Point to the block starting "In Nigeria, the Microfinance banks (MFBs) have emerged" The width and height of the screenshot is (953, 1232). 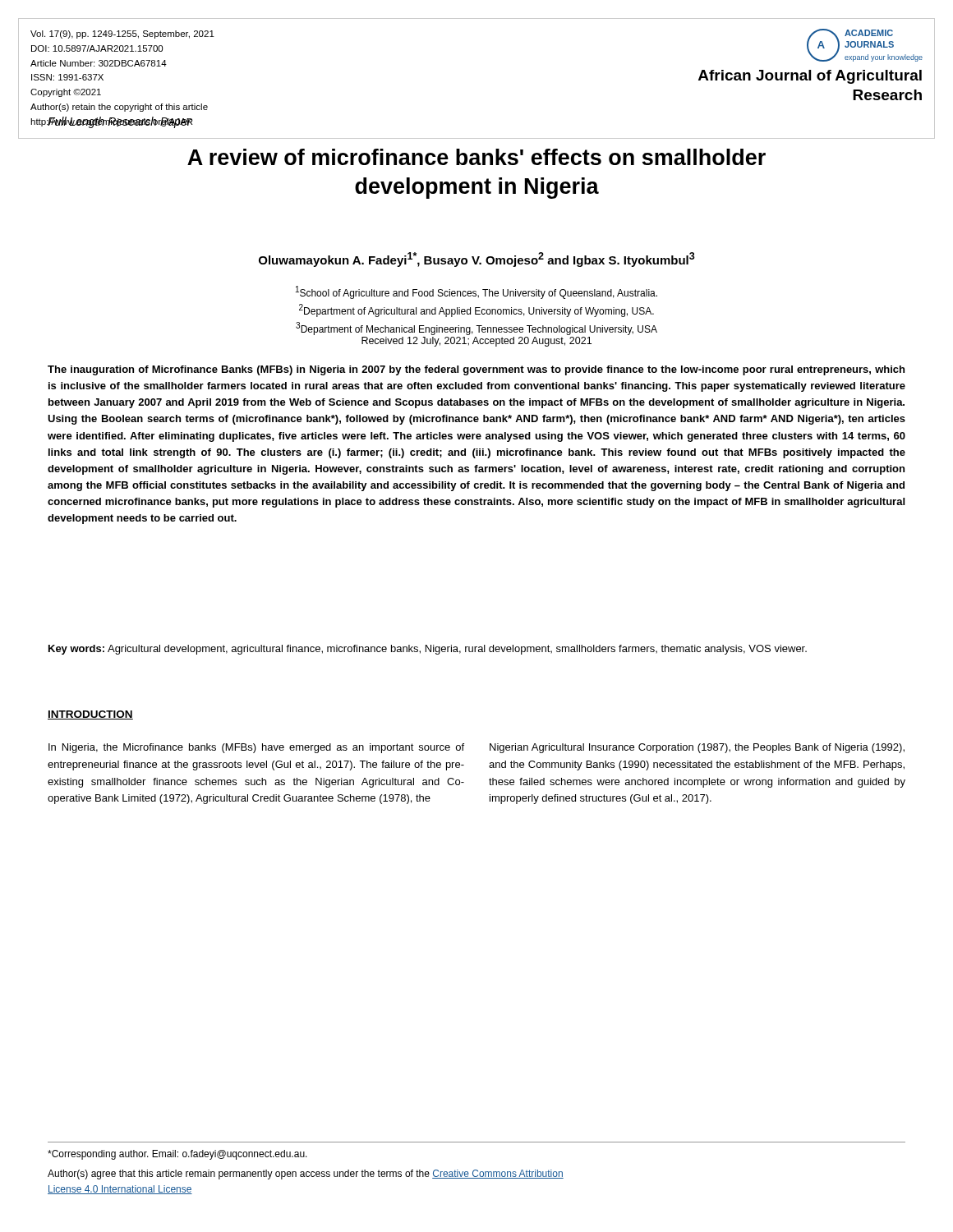pyautogui.click(x=256, y=773)
